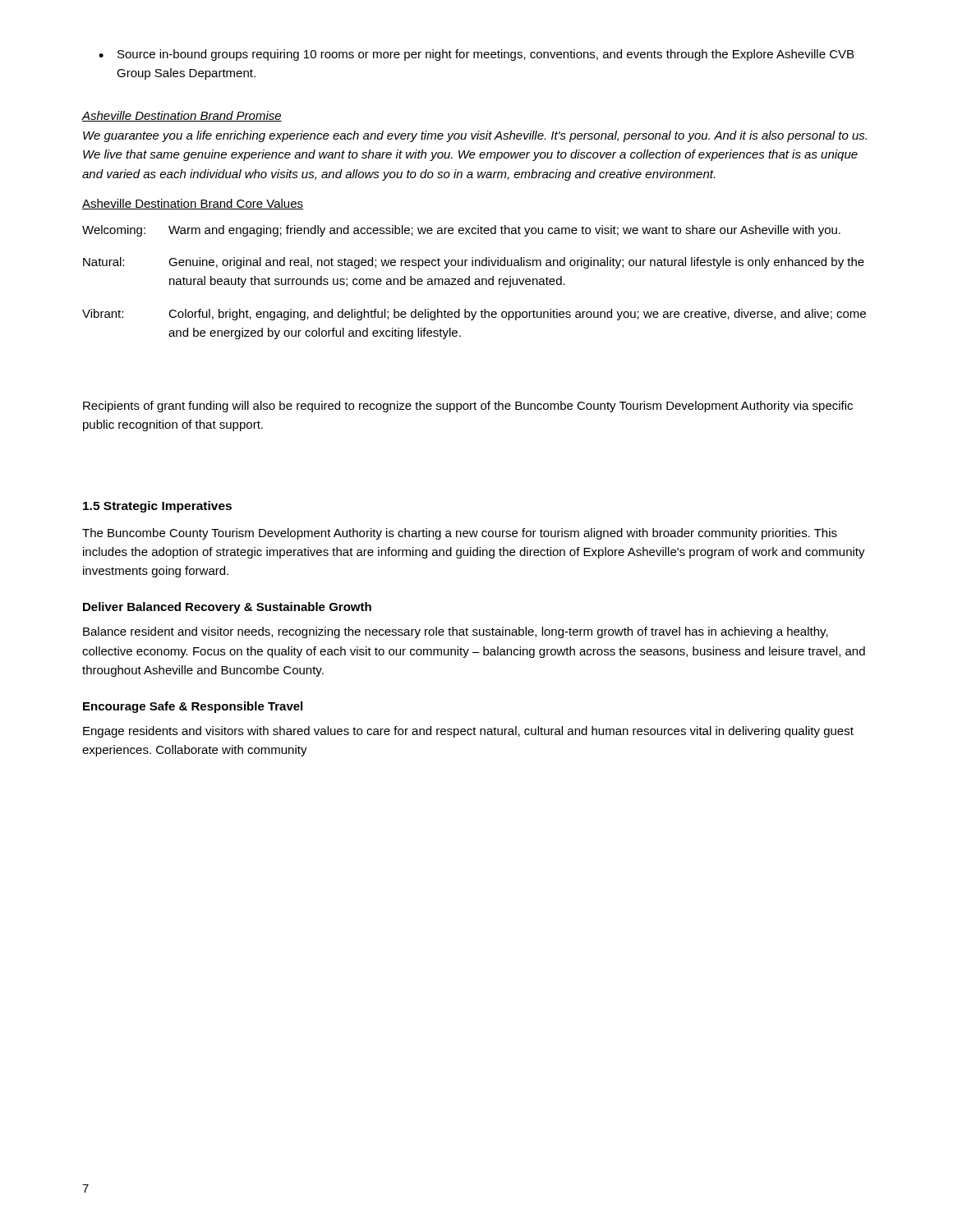The height and width of the screenshot is (1232, 953).
Task: Navigate to the text starting "1.5 Strategic Imperatives"
Action: (157, 505)
